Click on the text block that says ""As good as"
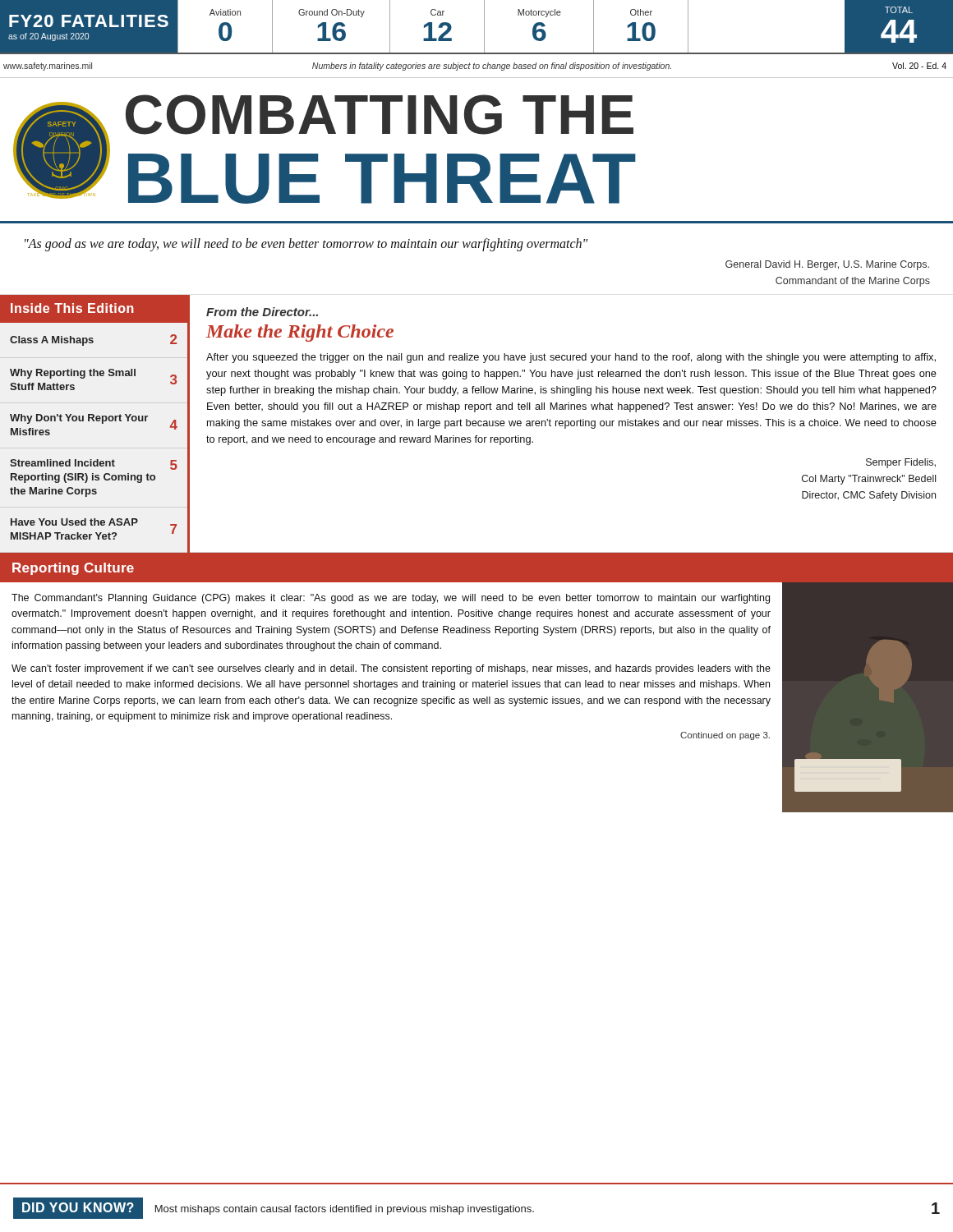Screen dimensions: 1232x953 tap(306, 245)
